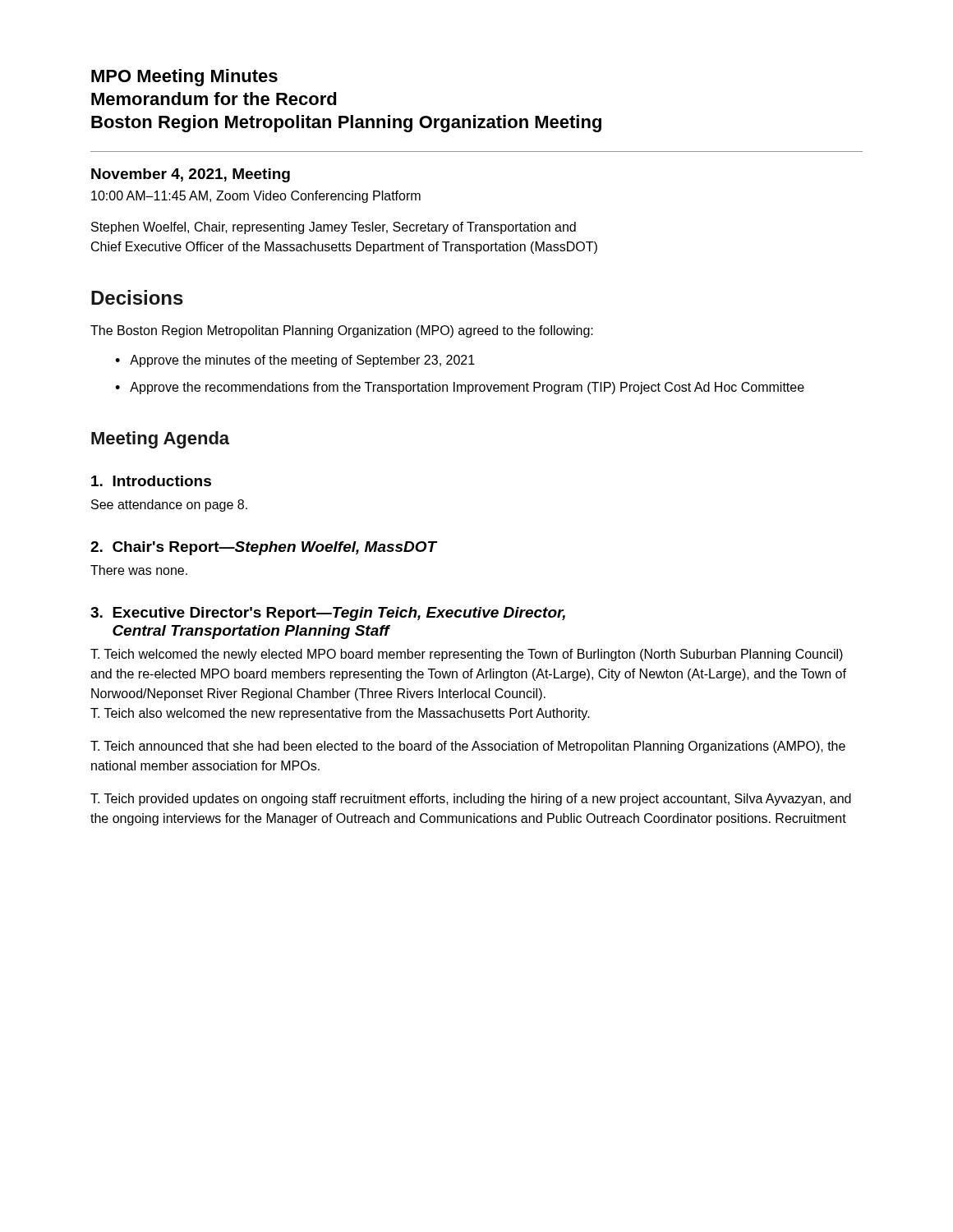The width and height of the screenshot is (953, 1232).
Task: Click on the text block starting "1. Introductions"
Action: tap(151, 481)
